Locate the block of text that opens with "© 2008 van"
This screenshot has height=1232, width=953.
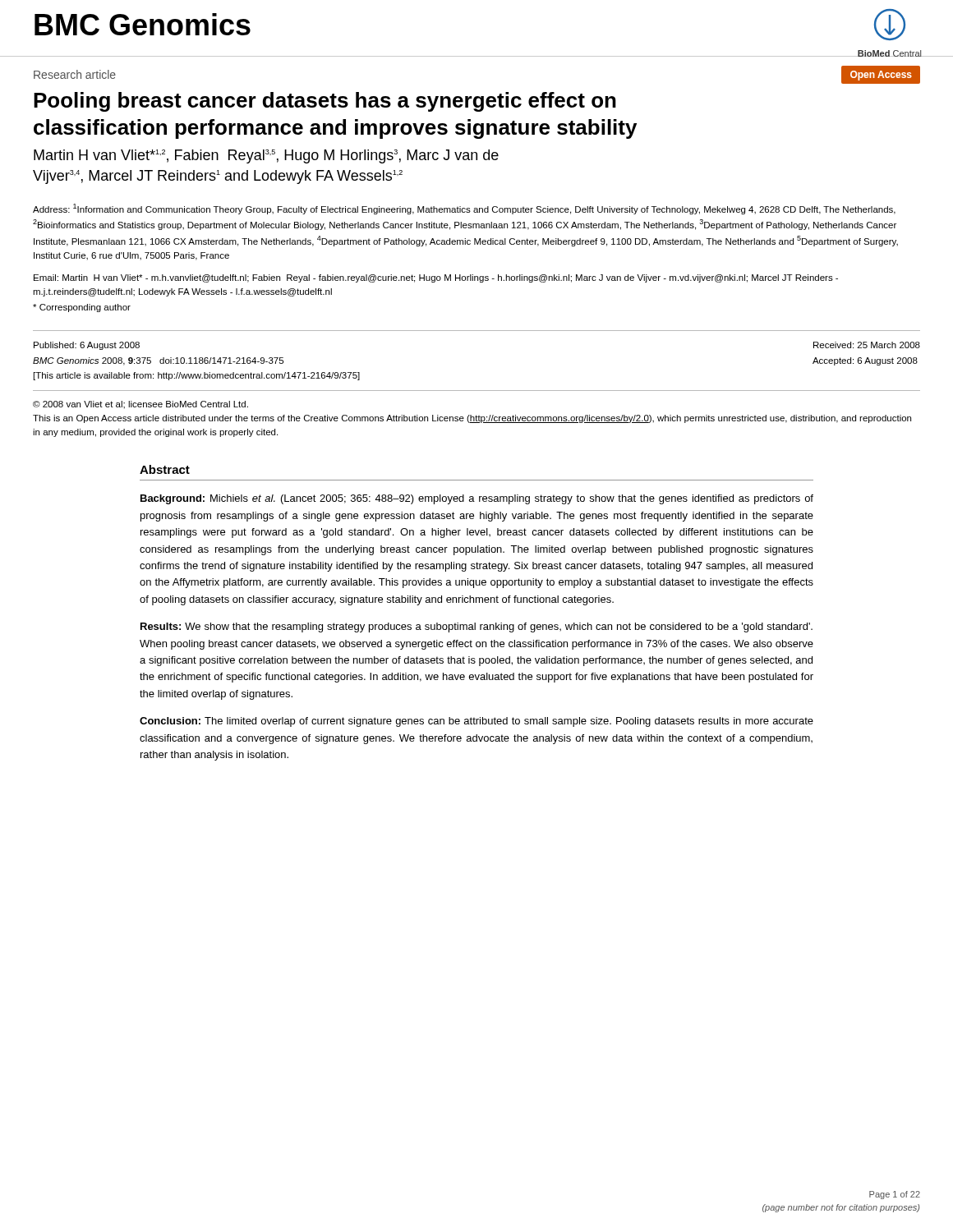click(472, 418)
